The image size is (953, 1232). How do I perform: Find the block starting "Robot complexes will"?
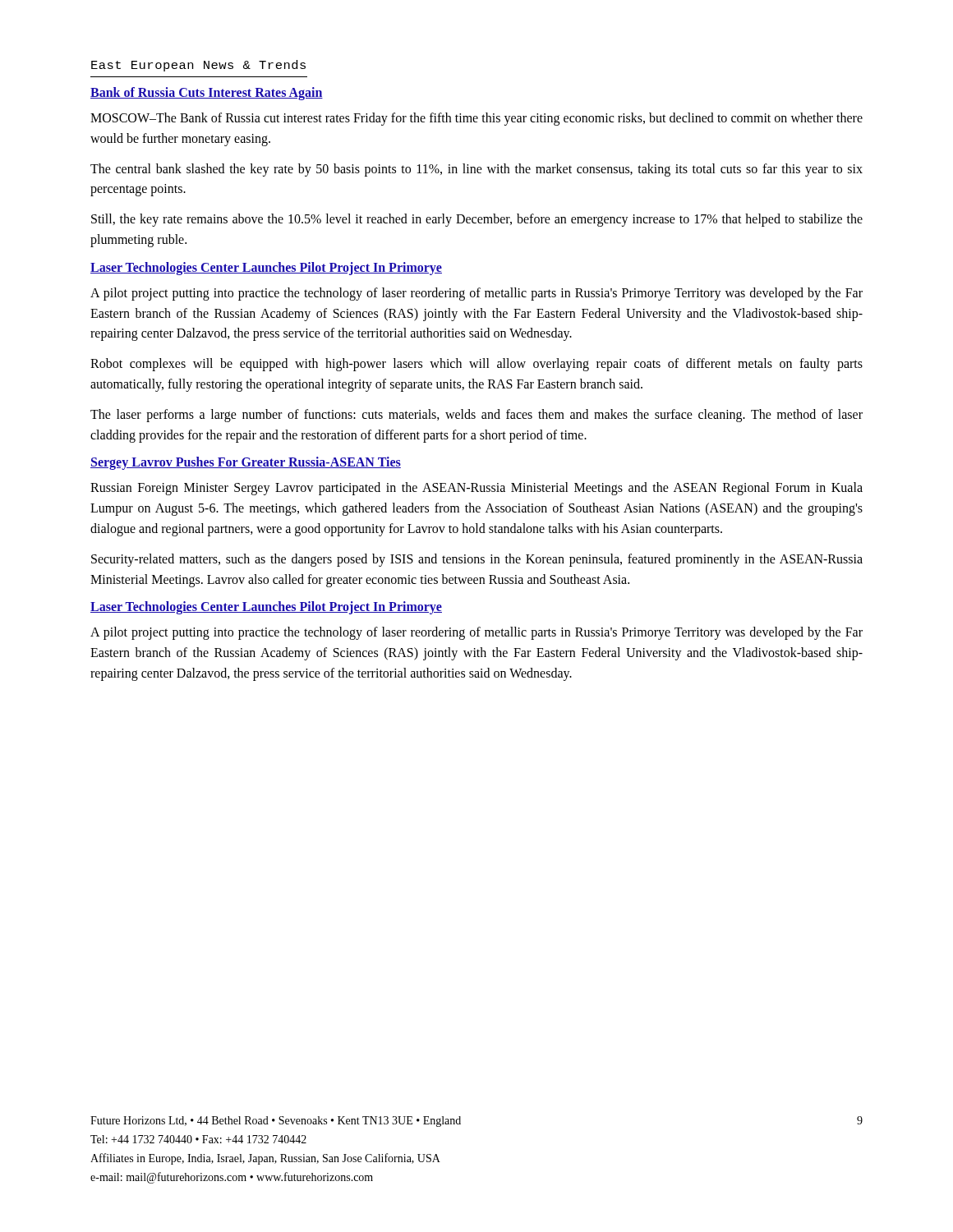click(476, 374)
